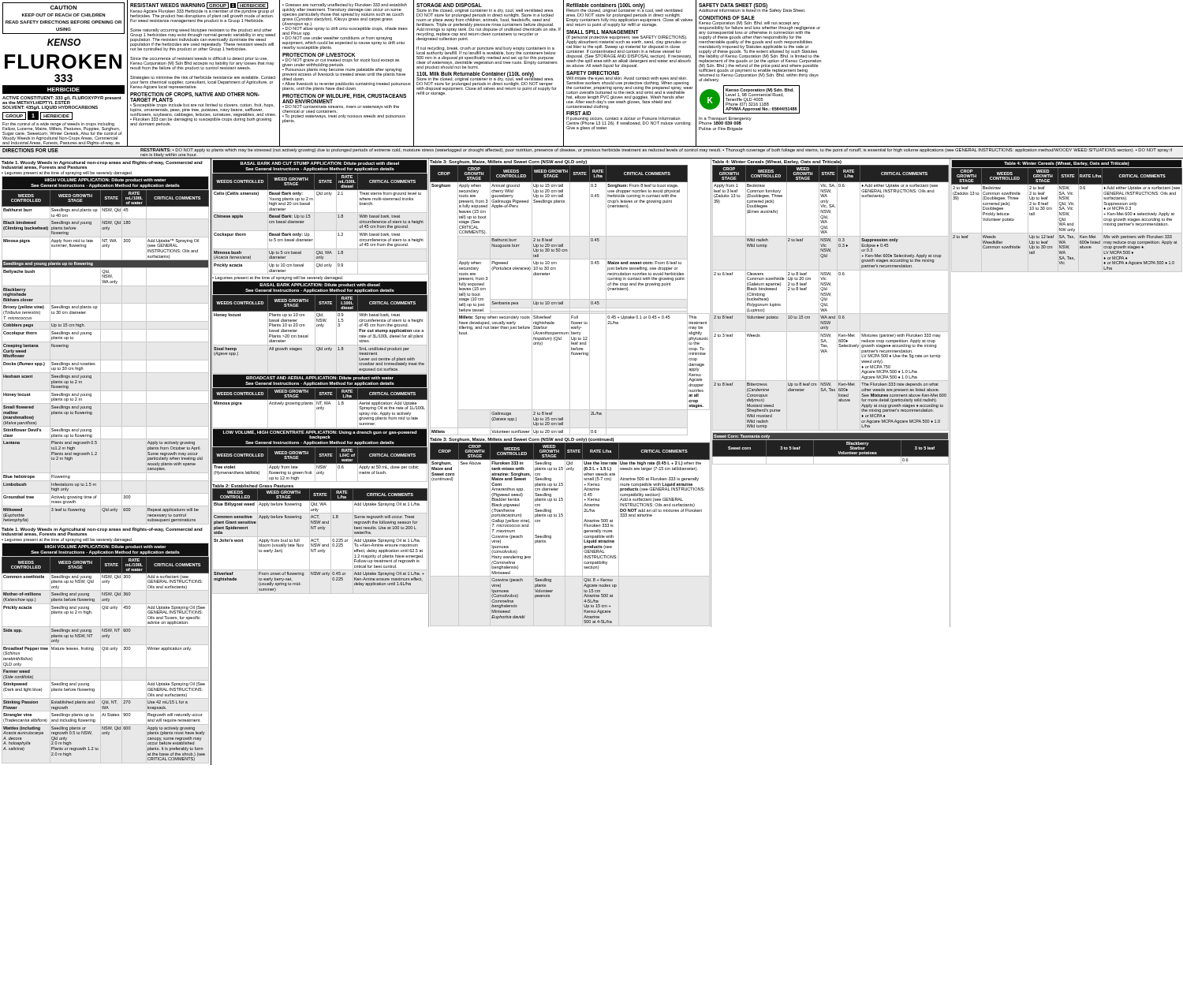Find the block starting "FIRST AID"
The width and height of the screenshot is (1183, 1008).
[x=579, y=113]
